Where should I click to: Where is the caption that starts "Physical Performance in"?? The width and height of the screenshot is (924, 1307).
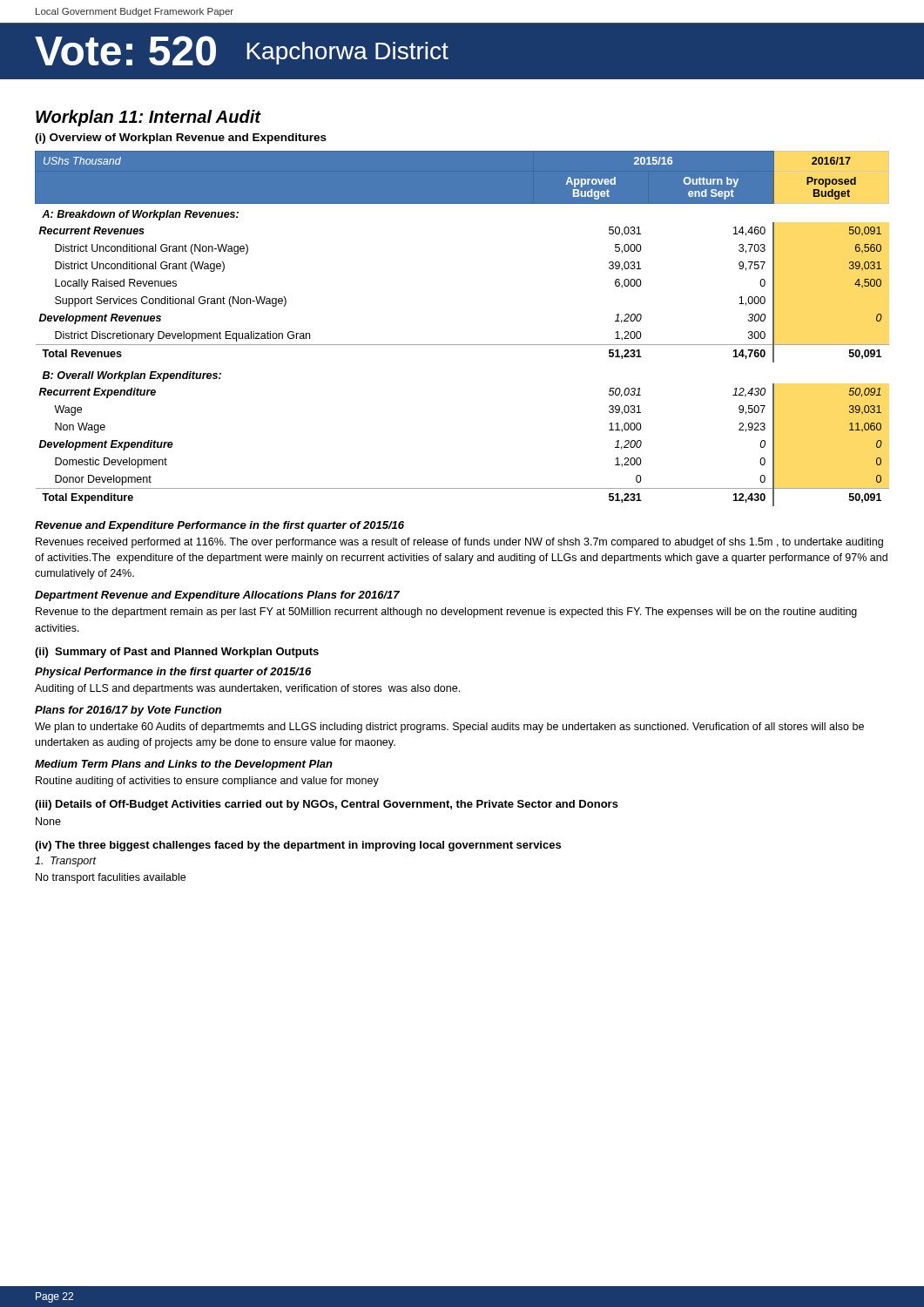[173, 671]
